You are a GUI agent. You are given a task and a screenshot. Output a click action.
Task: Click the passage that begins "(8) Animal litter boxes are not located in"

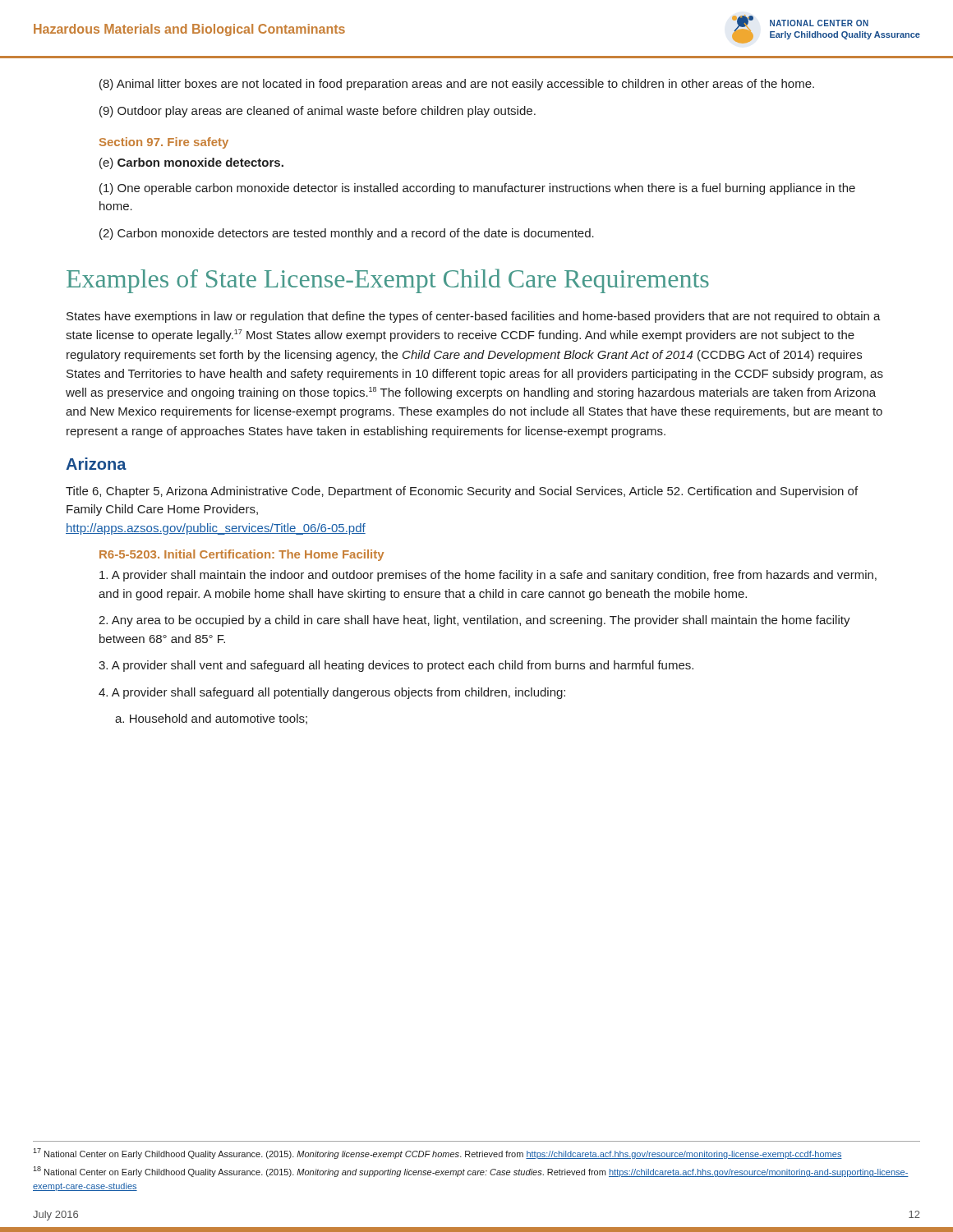(457, 83)
